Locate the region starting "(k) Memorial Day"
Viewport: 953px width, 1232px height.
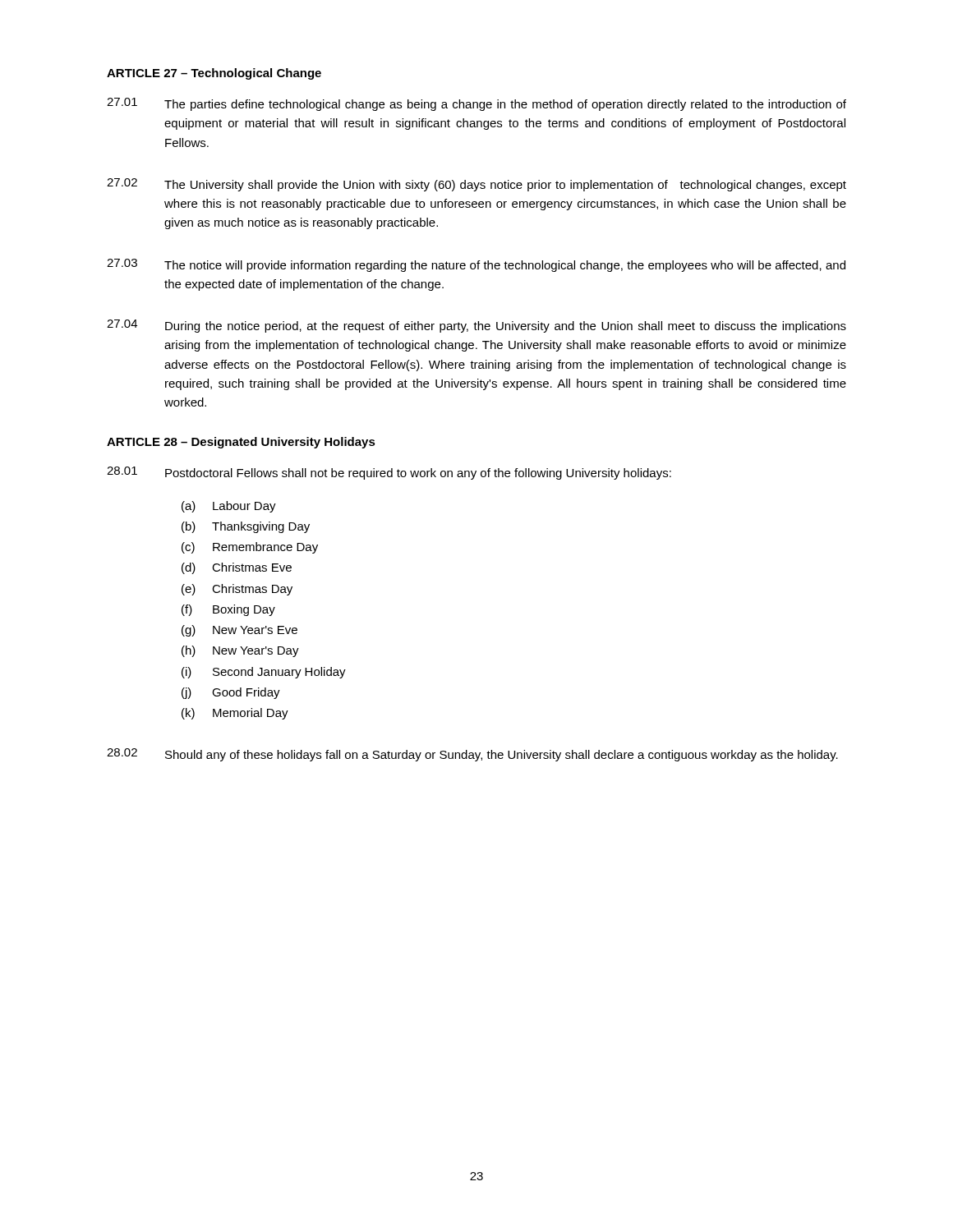click(234, 713)
